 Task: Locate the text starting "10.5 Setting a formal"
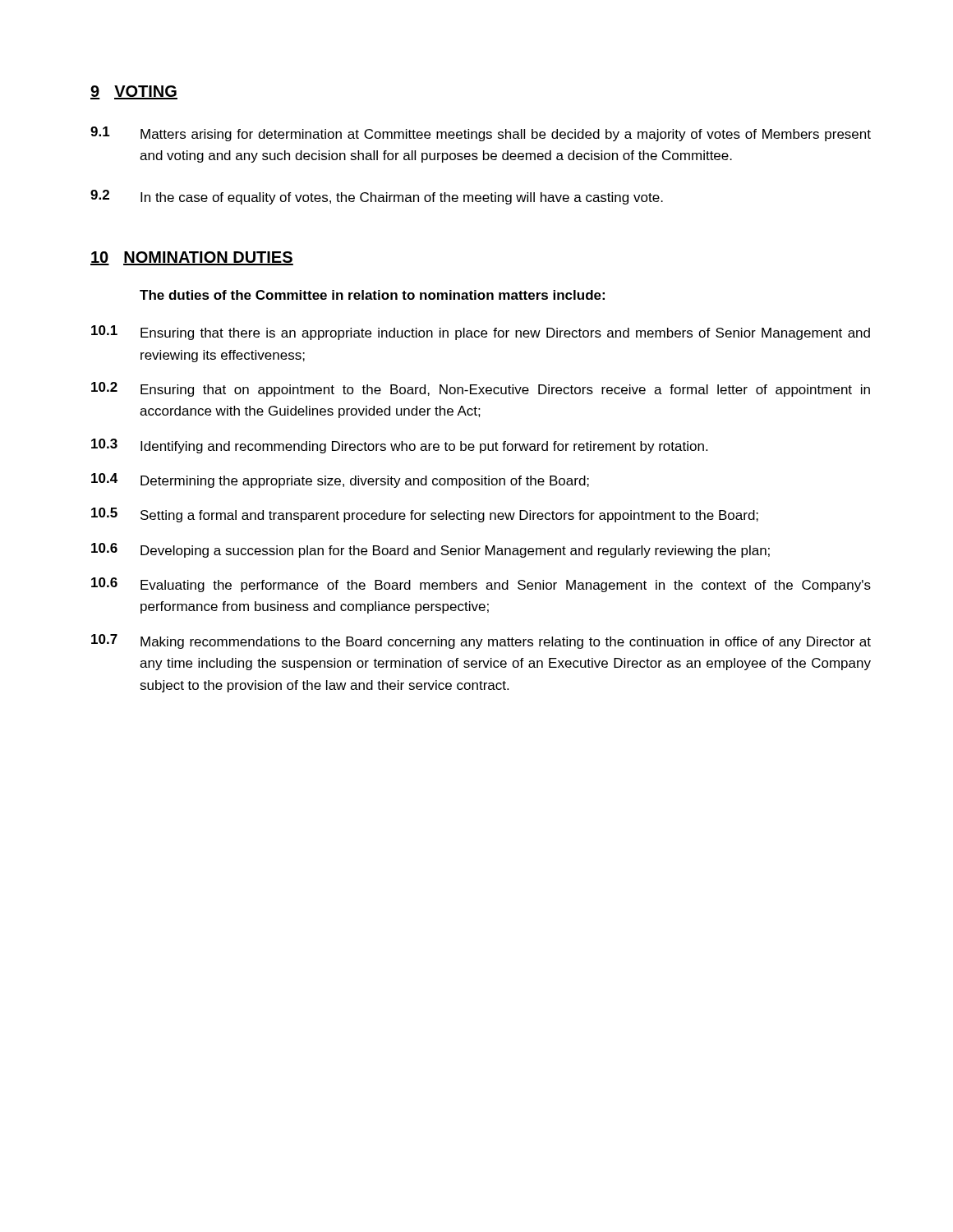point(425,516)
